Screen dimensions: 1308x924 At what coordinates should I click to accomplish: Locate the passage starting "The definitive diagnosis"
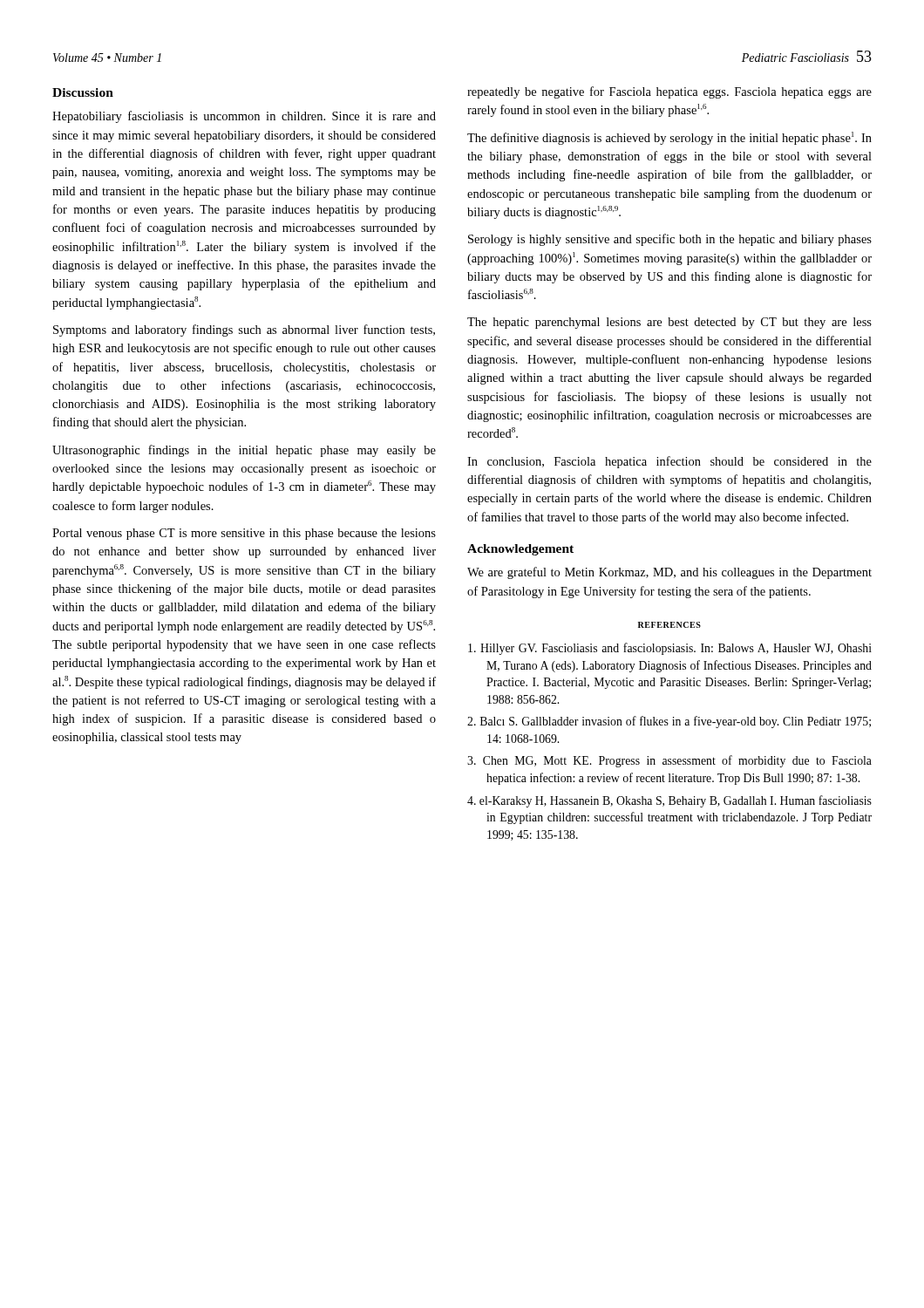click(x=669, y=174)
